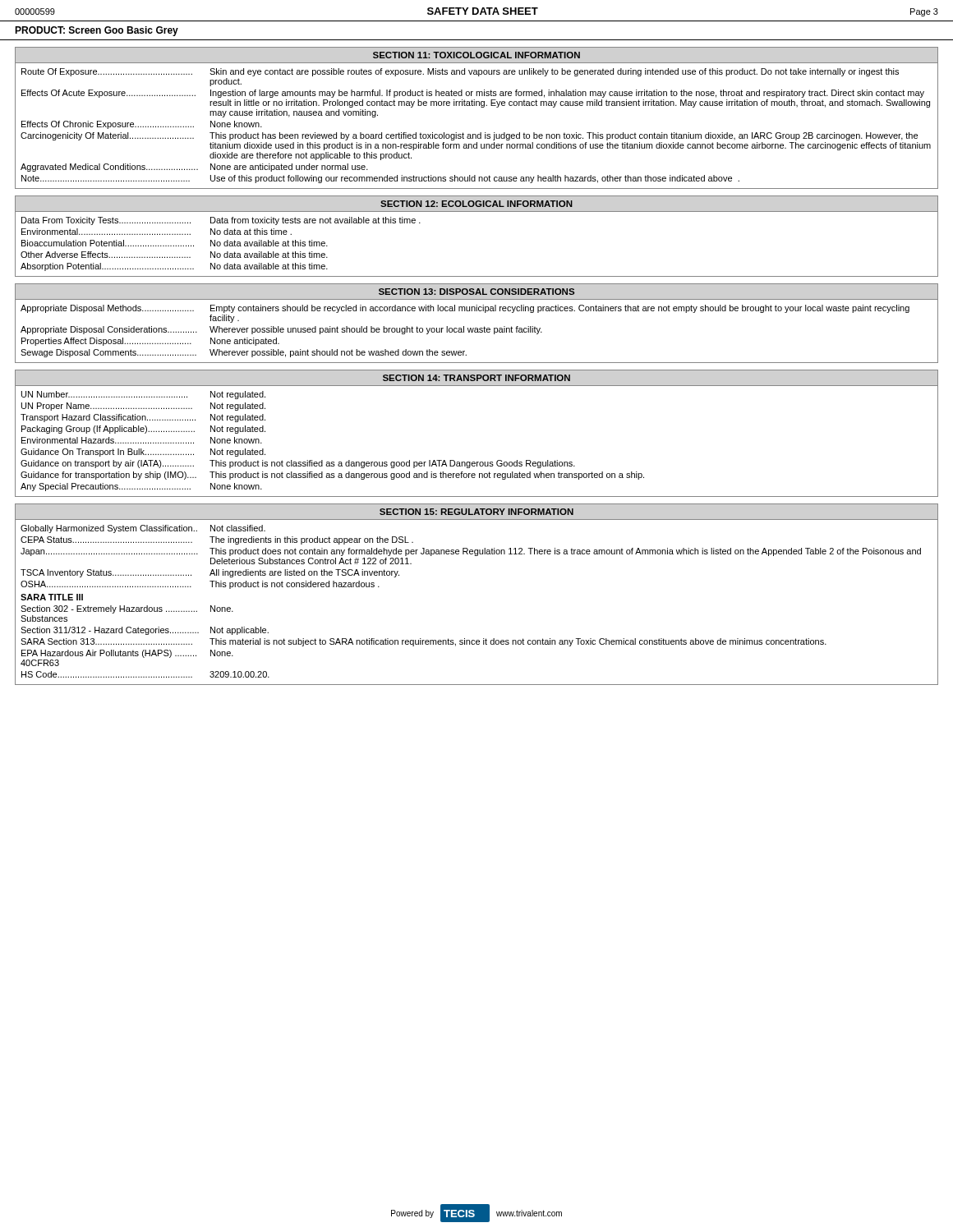
Task: Locate the section header with the text "SECTION 13: DISPOSAL CONSIDERATIONS"
Action: (476, 292)
